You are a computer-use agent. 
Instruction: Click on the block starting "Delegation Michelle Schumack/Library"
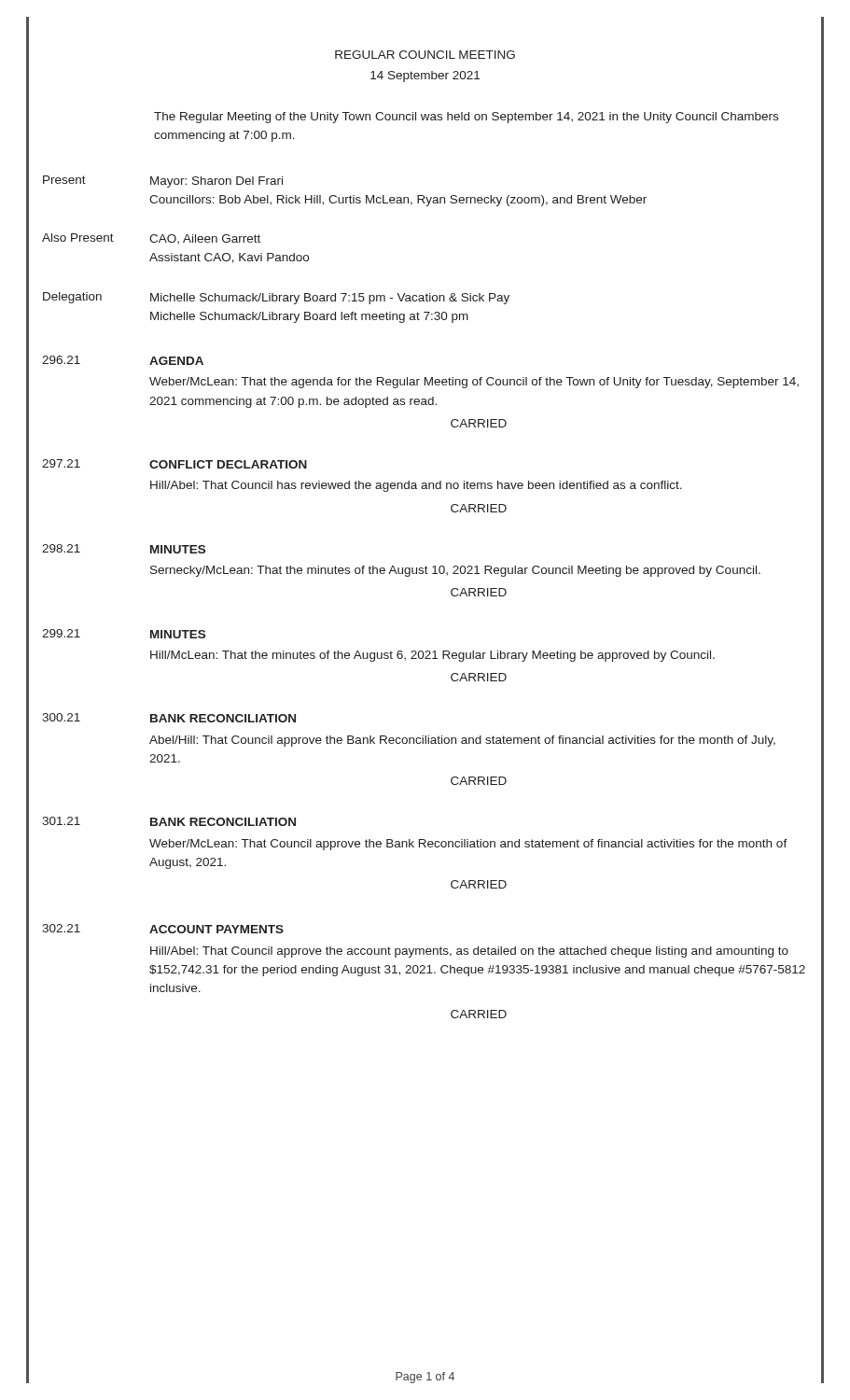pos(425,307)
